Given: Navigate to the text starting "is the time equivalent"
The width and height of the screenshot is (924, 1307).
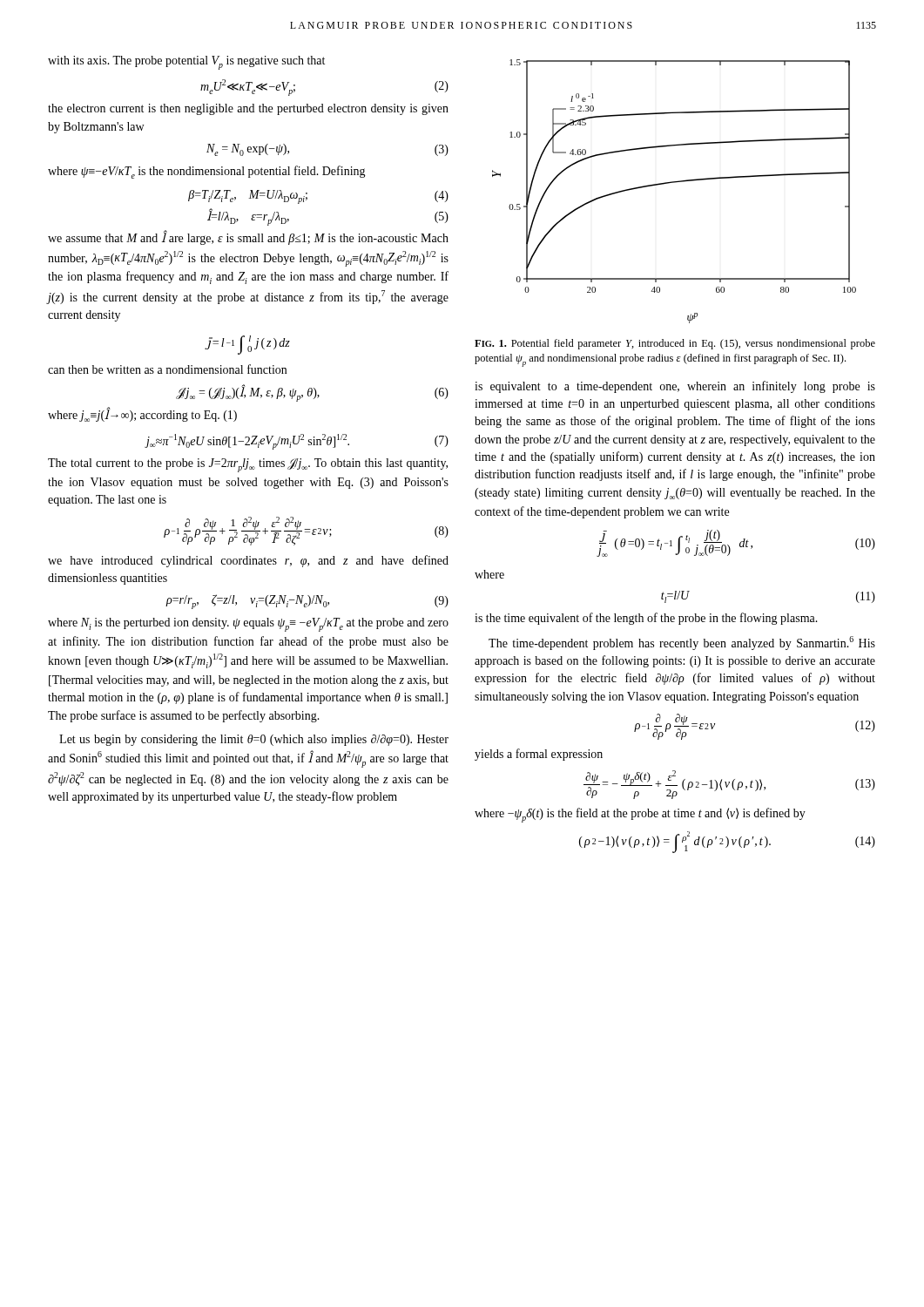Looking at the screenshot, I should (646, 618).
